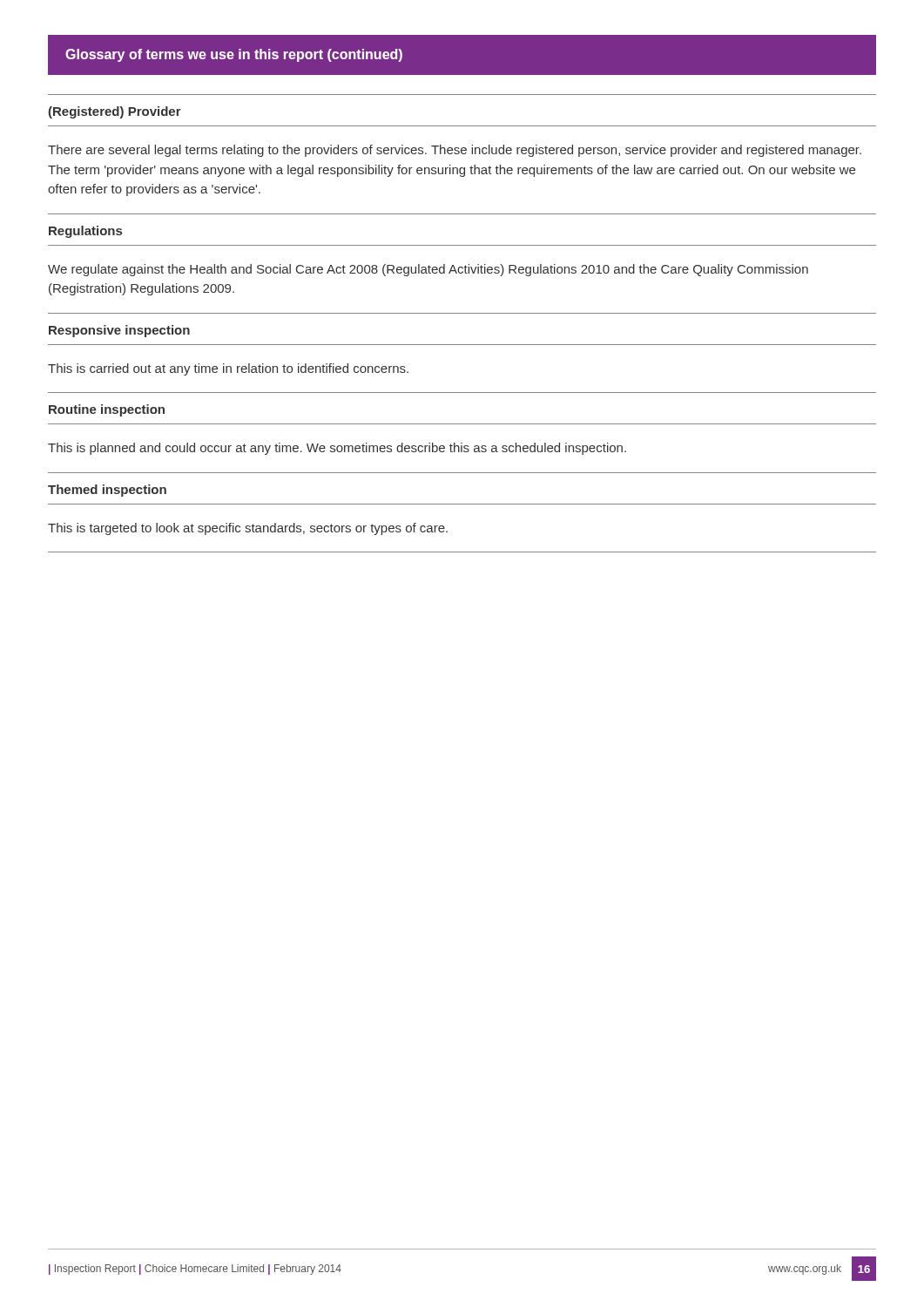924x1307 pixels.
Task: Navigate to the text block starting "Responsive inspection"
Action: coord(119,329)
